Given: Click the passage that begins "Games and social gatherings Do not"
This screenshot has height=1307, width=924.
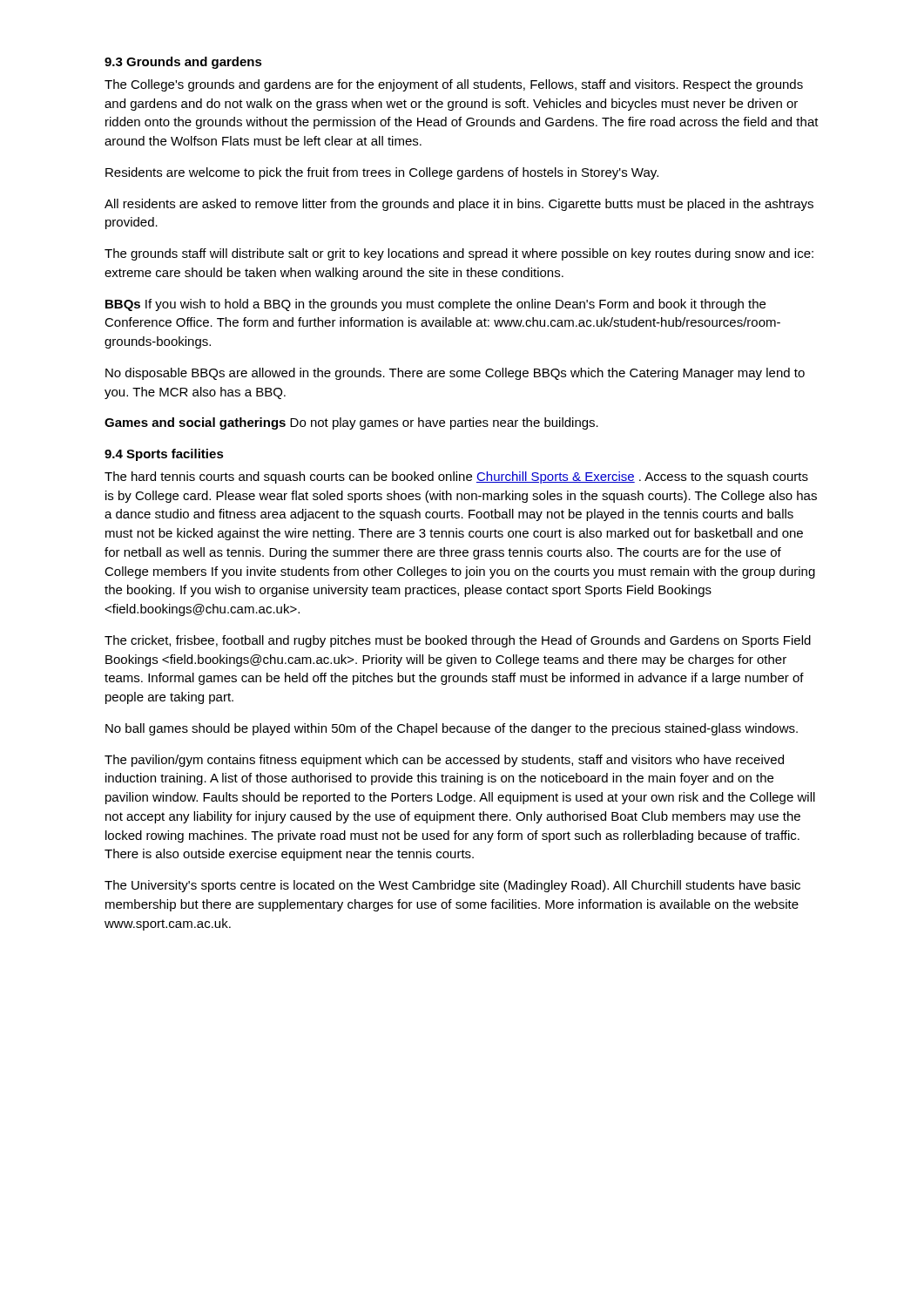Looking at the screenshot, I should 352,422.
